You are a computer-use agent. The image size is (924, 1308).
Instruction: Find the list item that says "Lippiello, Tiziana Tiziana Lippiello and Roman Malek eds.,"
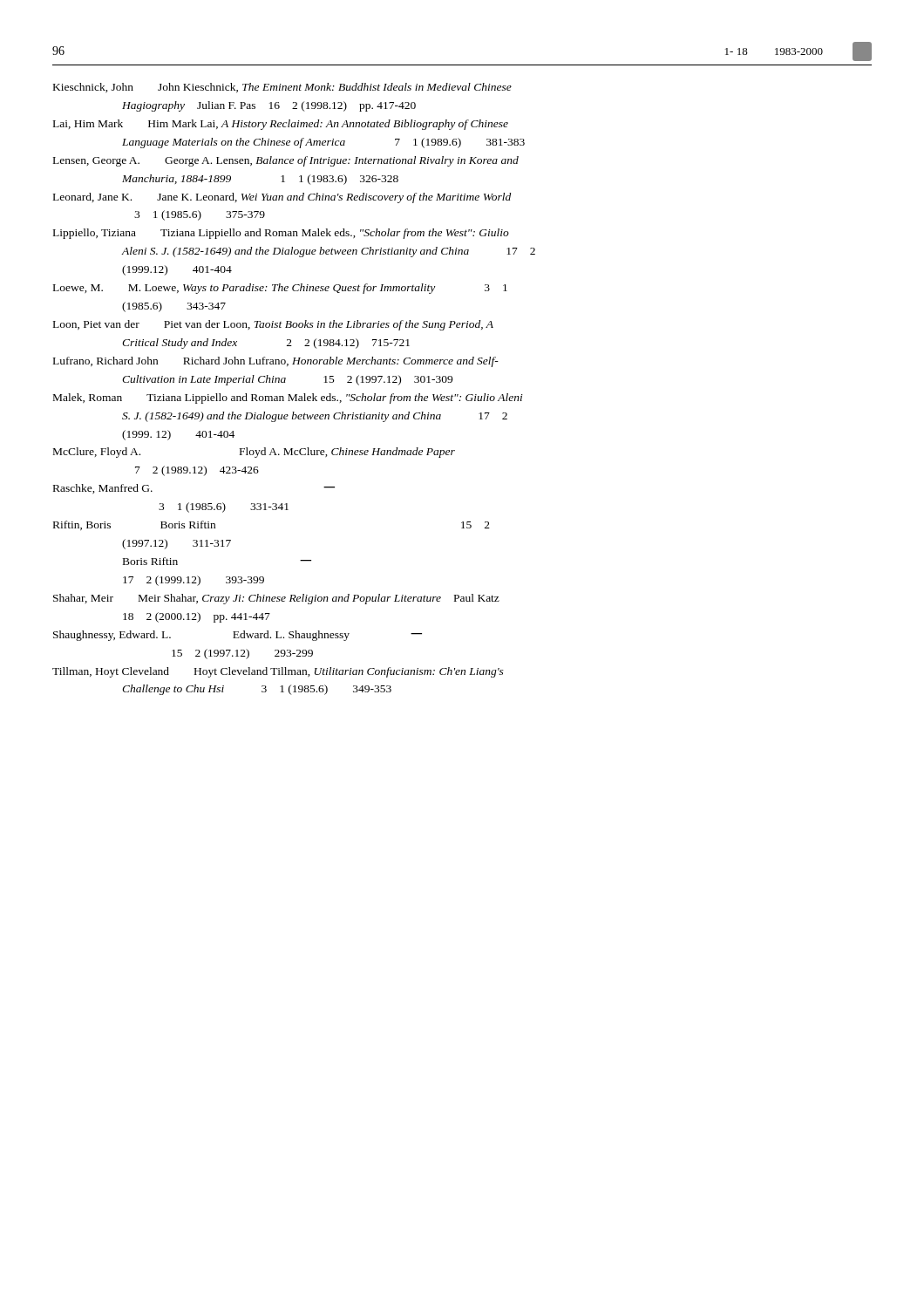pos(462,252)
